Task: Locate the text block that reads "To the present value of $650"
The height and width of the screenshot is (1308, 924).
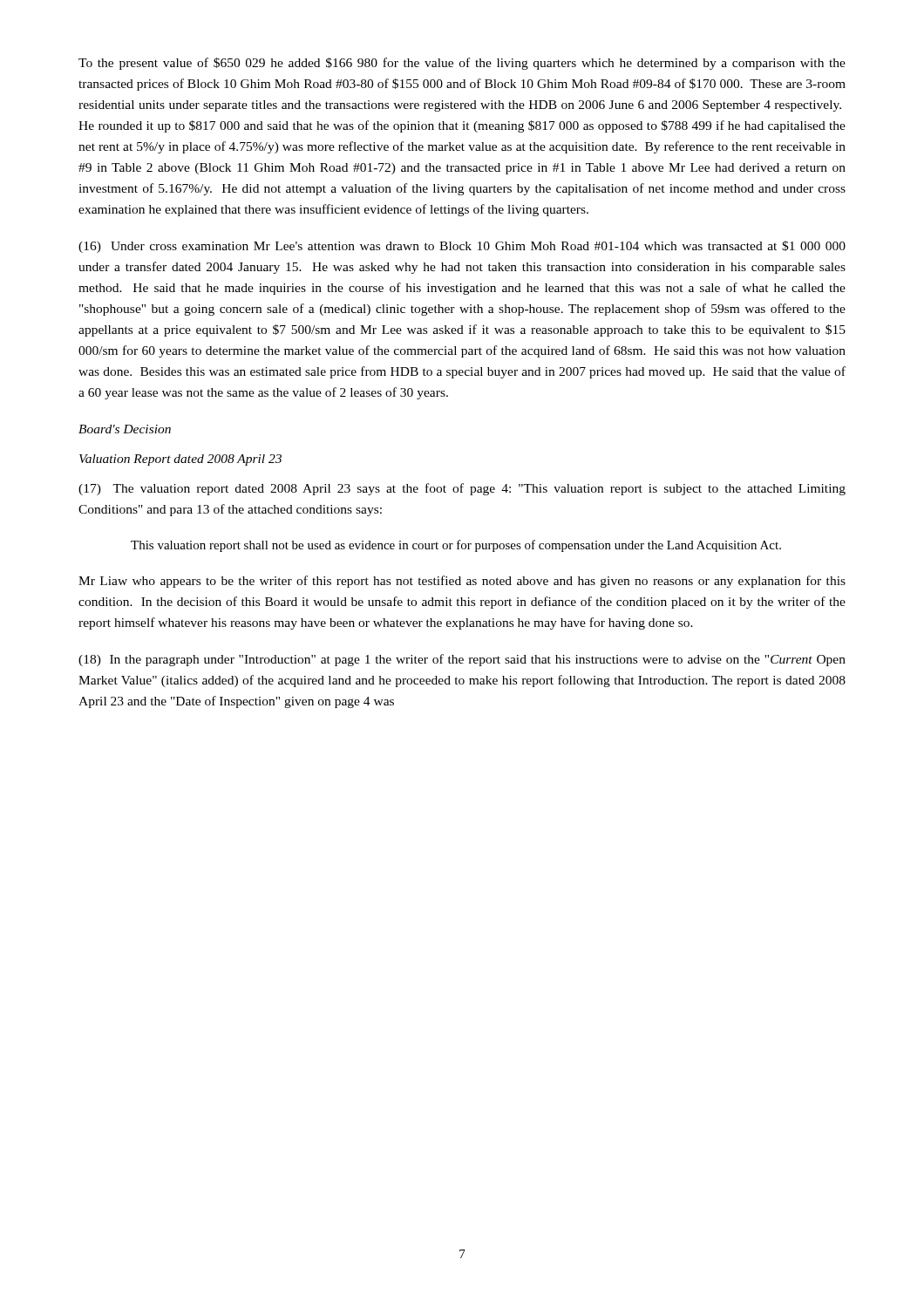Action: (462, 136)
